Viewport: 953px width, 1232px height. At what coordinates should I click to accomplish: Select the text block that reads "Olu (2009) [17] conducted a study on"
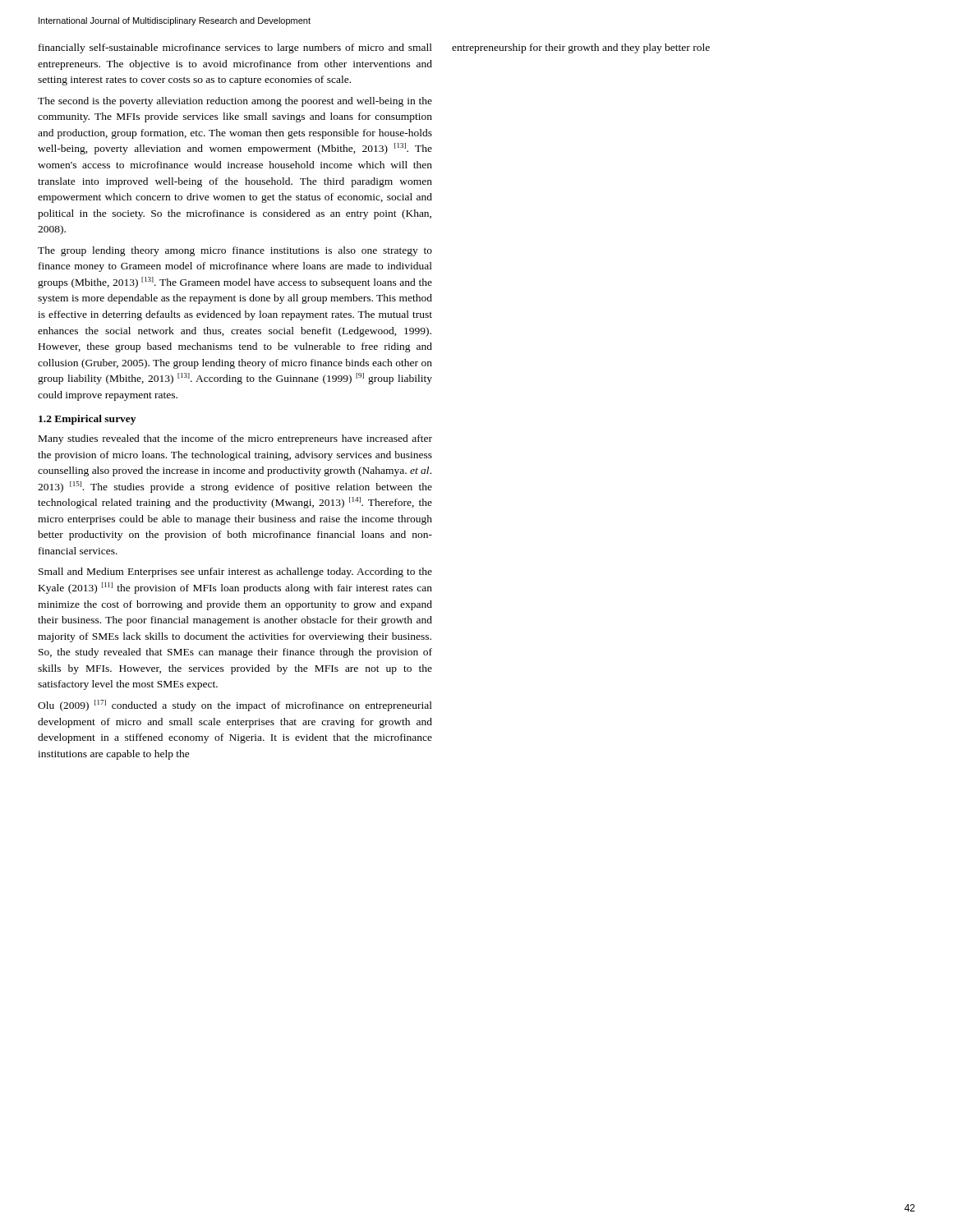pyautogui.click(x=235, y=729)
